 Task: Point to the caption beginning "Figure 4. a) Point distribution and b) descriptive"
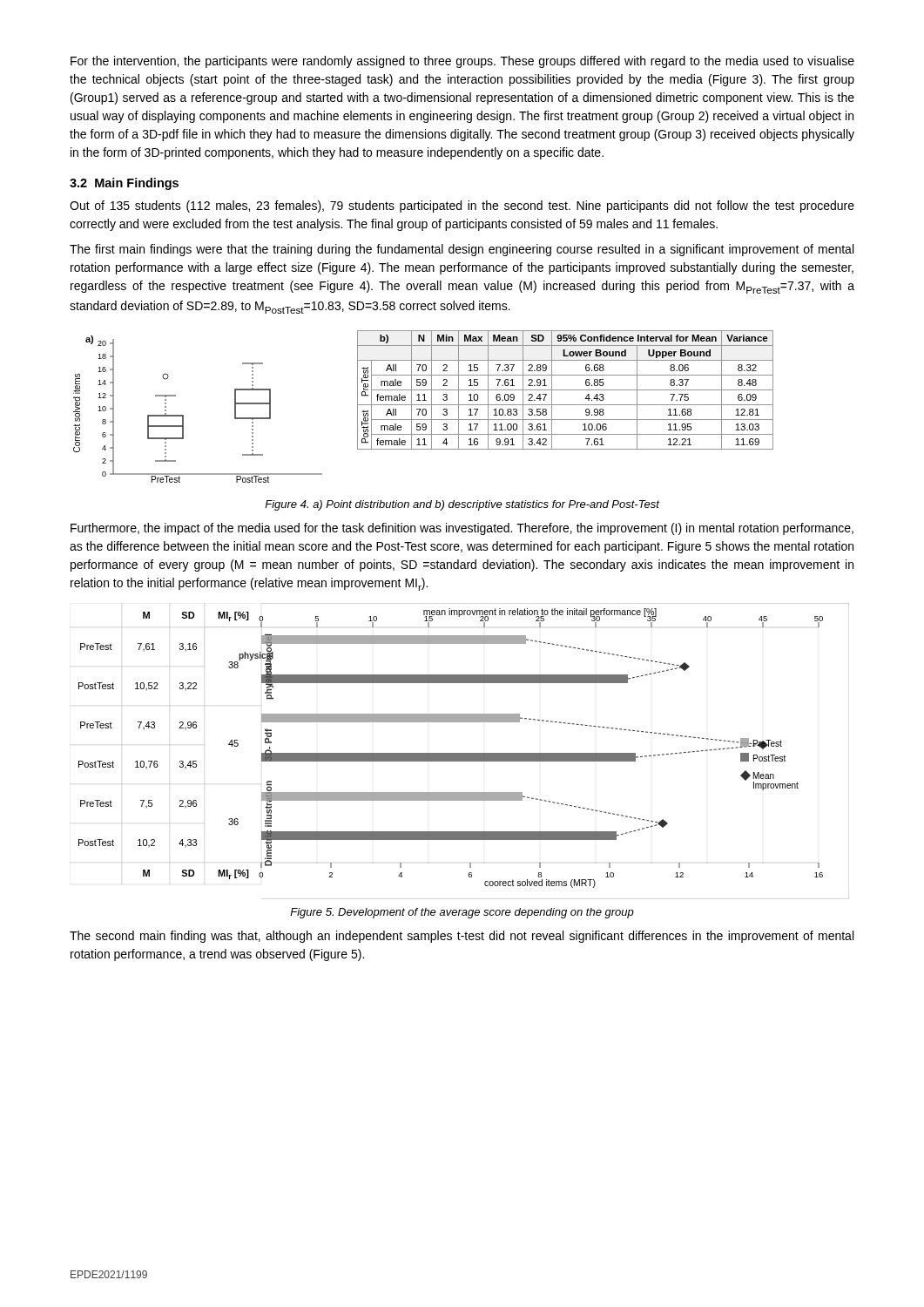click(462, 504)
